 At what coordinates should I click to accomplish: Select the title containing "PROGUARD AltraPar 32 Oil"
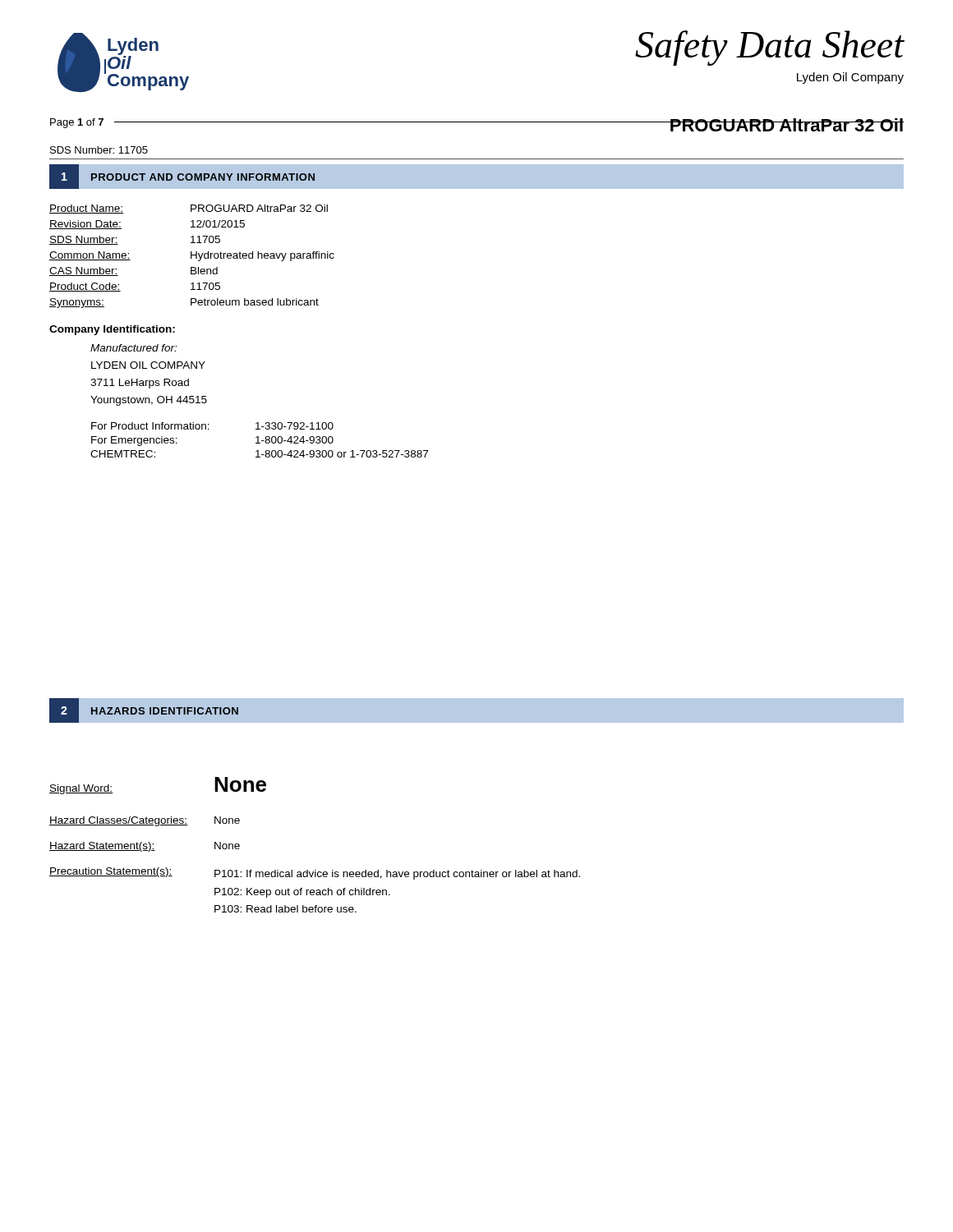click(787, 125)
